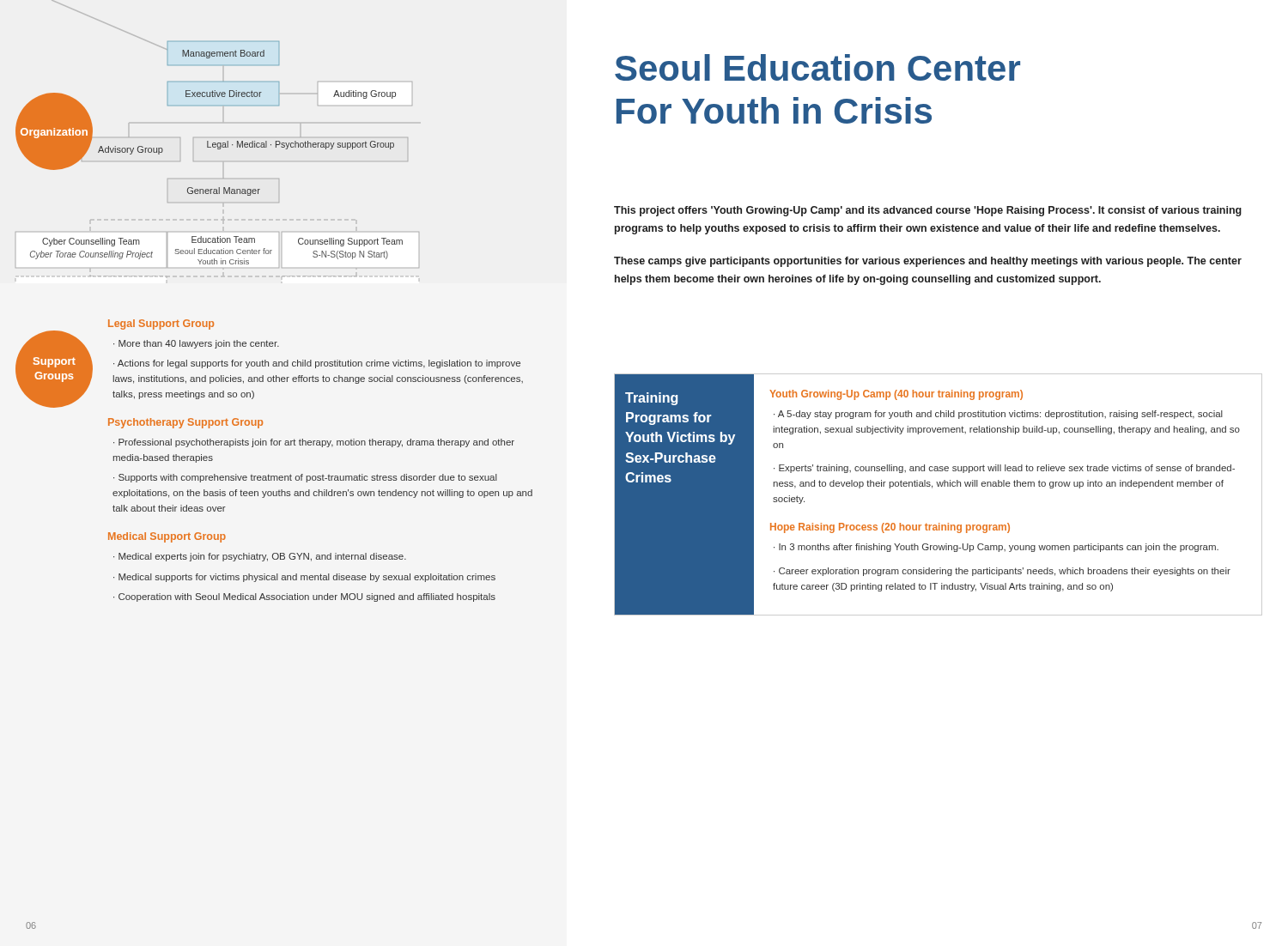
Task: Select the list item that reads "· Experts' training, counselling, and case support"
Action: point(1004,484)
